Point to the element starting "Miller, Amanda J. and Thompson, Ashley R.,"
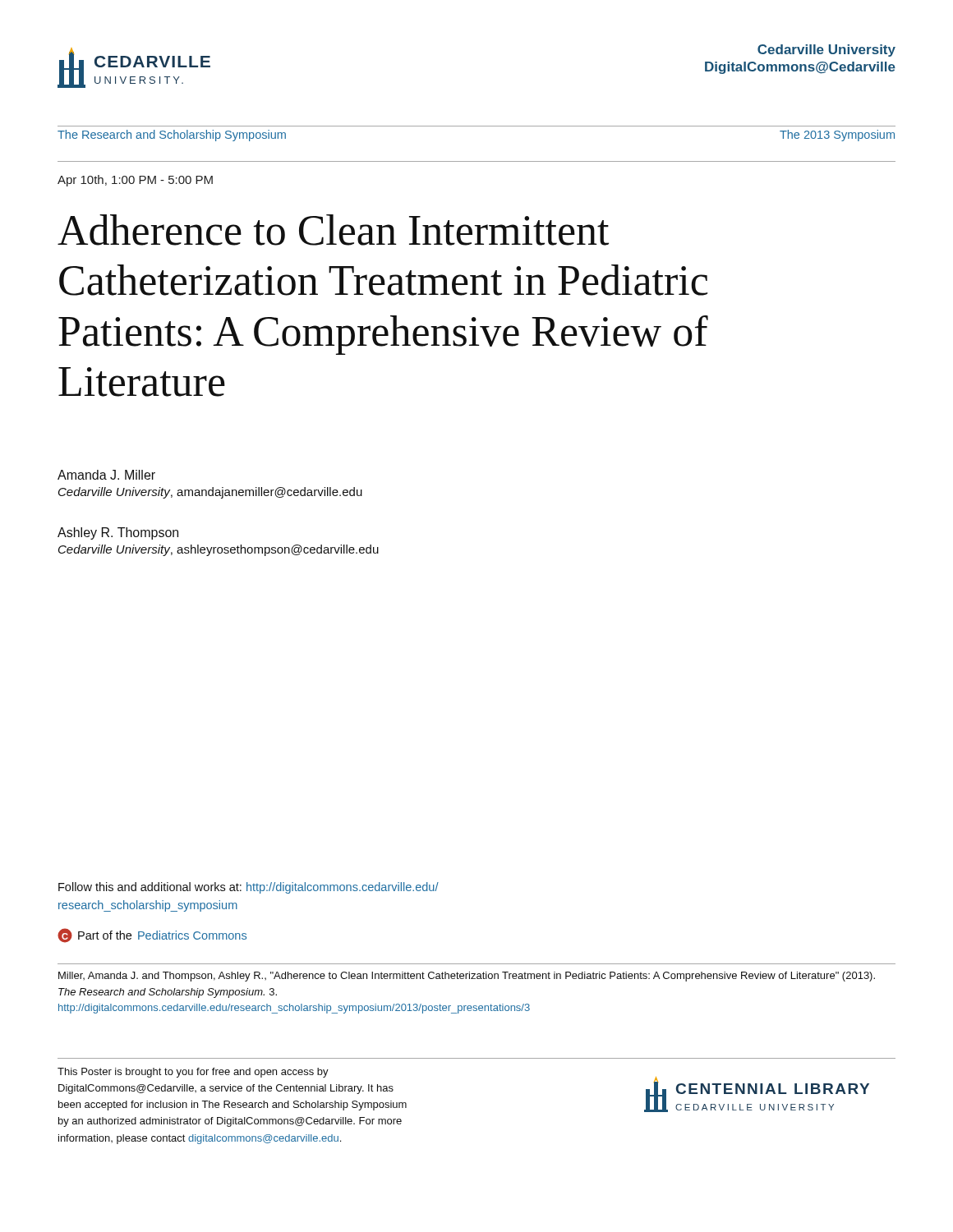Viewport: 953px width, 1232px height. [467, 977]
